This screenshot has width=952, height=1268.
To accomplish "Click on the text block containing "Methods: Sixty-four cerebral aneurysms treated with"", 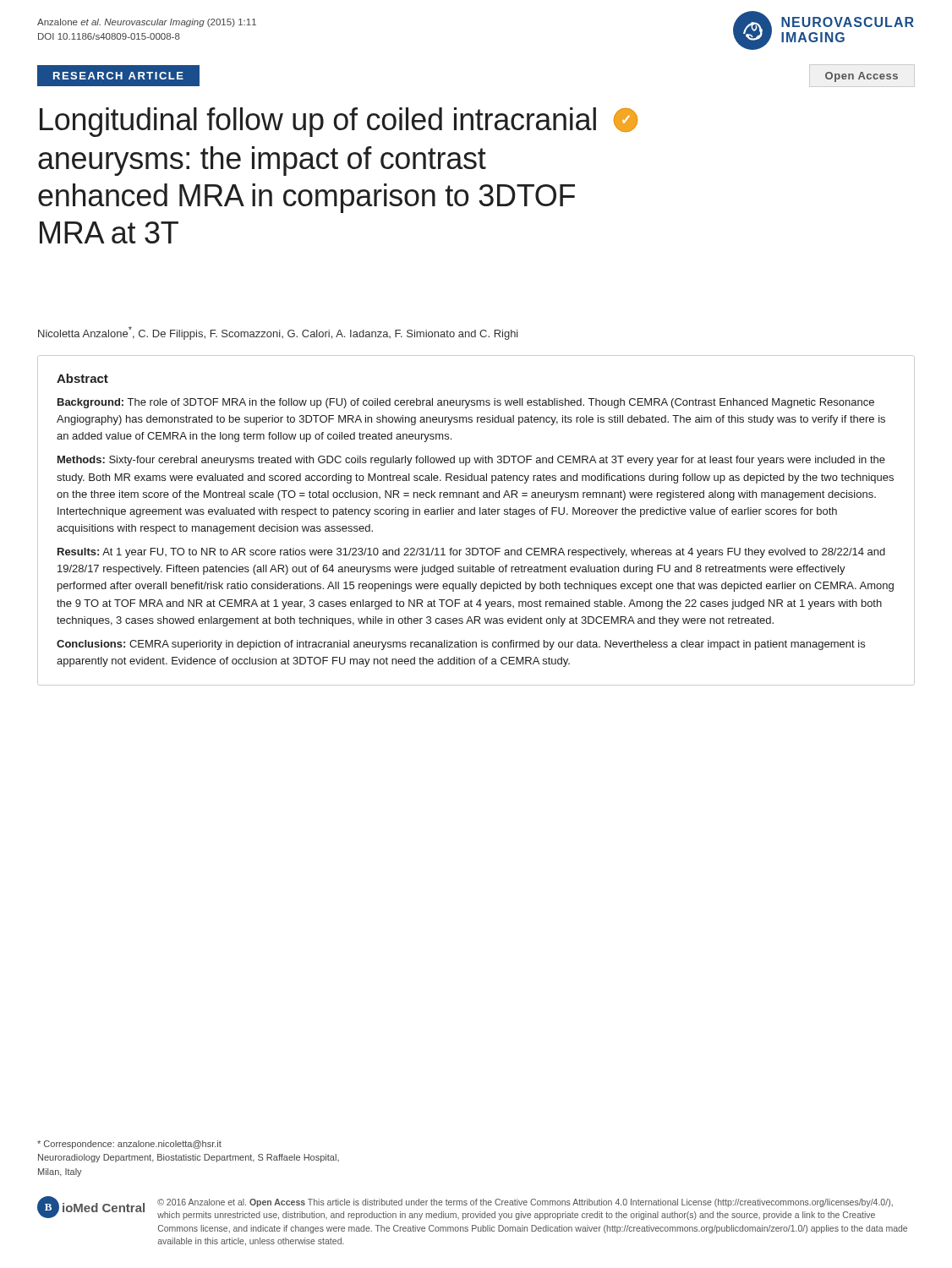I will (475, 494).
